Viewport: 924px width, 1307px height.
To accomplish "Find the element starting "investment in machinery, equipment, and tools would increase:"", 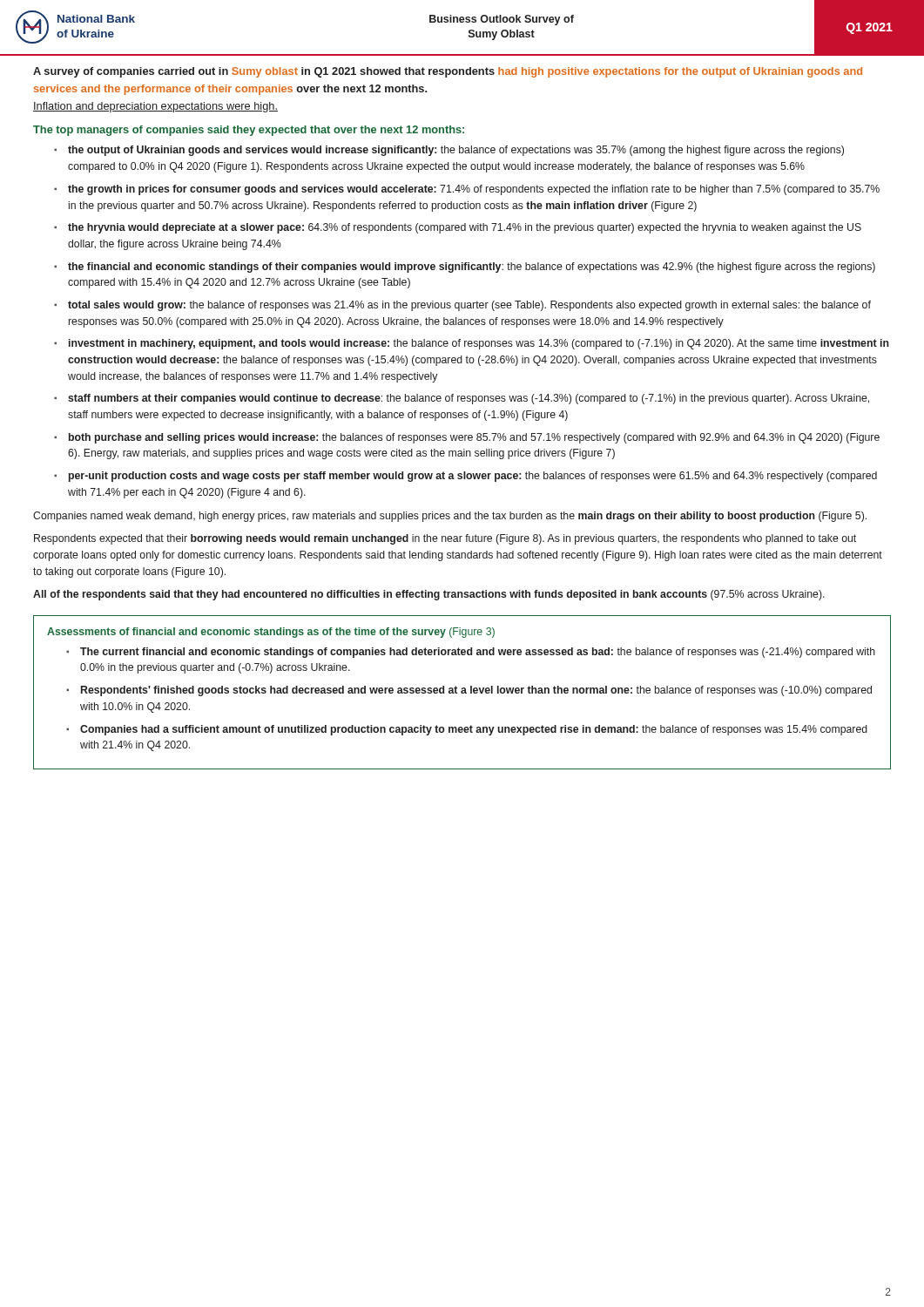I will [x=478, y=360].
